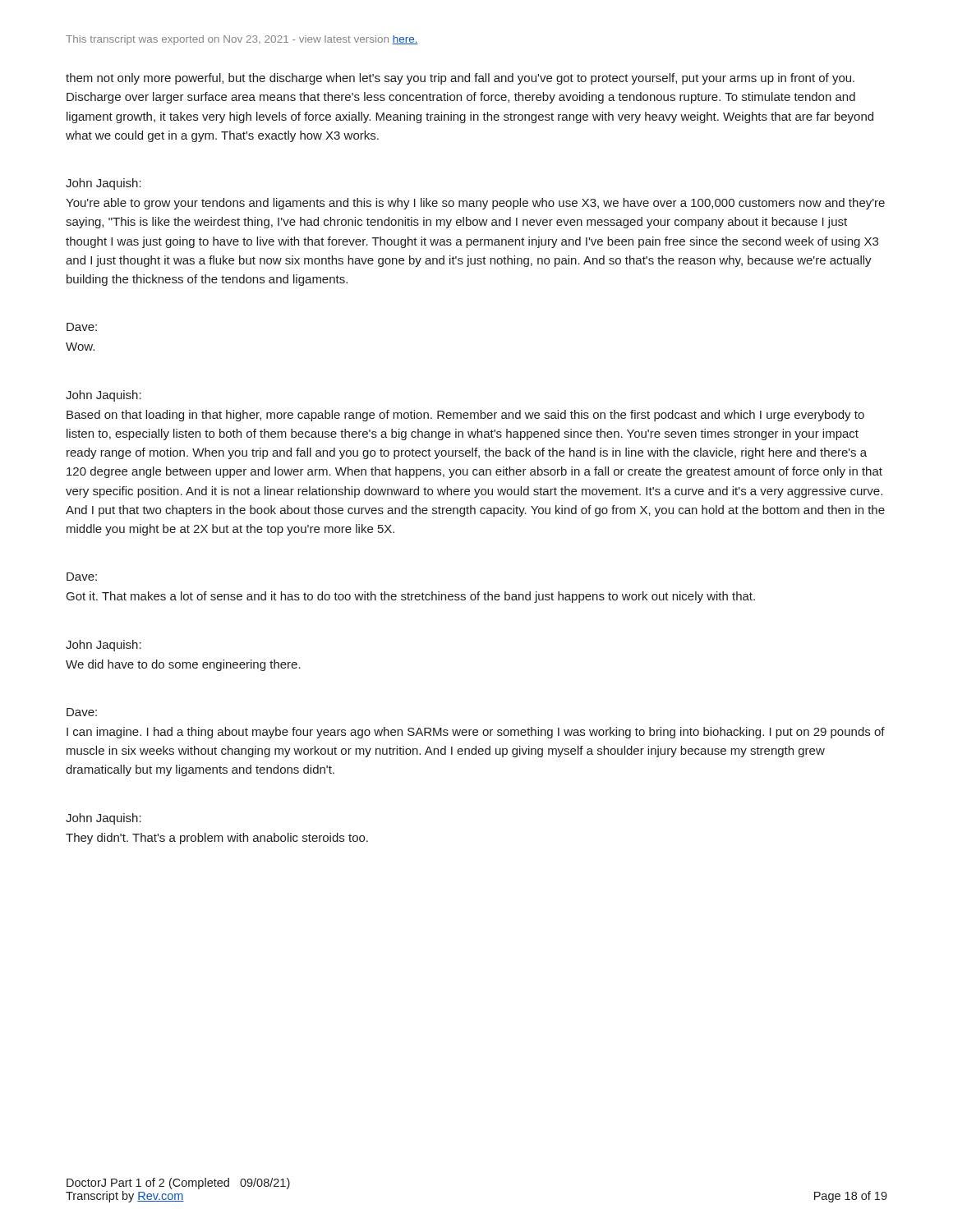The width and height of the screenshot is (953, 1232).
Task: Locate the text block with the text "Based on that loading in"
Action: (475, 471)
